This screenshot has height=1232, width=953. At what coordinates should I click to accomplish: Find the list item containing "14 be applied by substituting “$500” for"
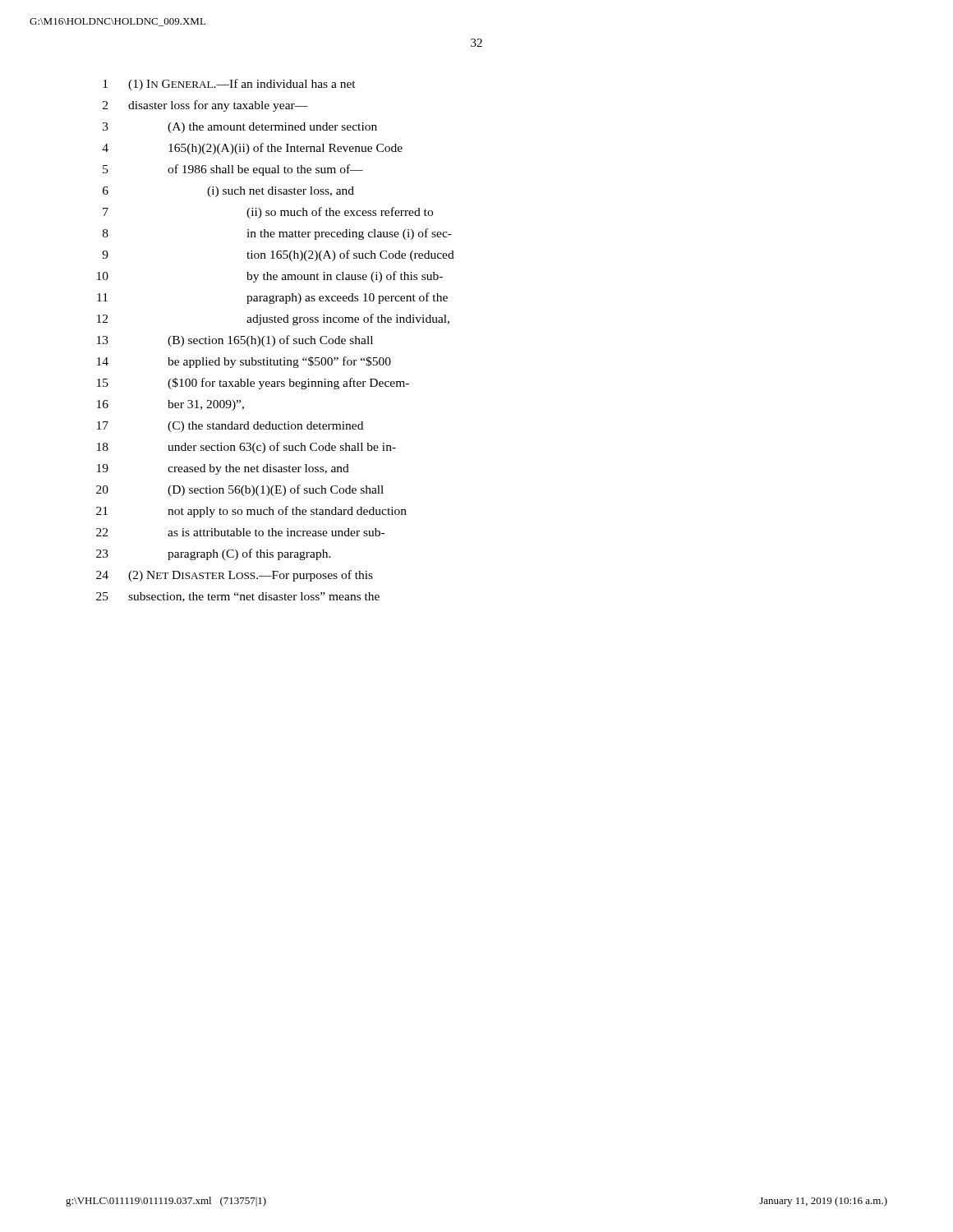[x=244, y=362]
